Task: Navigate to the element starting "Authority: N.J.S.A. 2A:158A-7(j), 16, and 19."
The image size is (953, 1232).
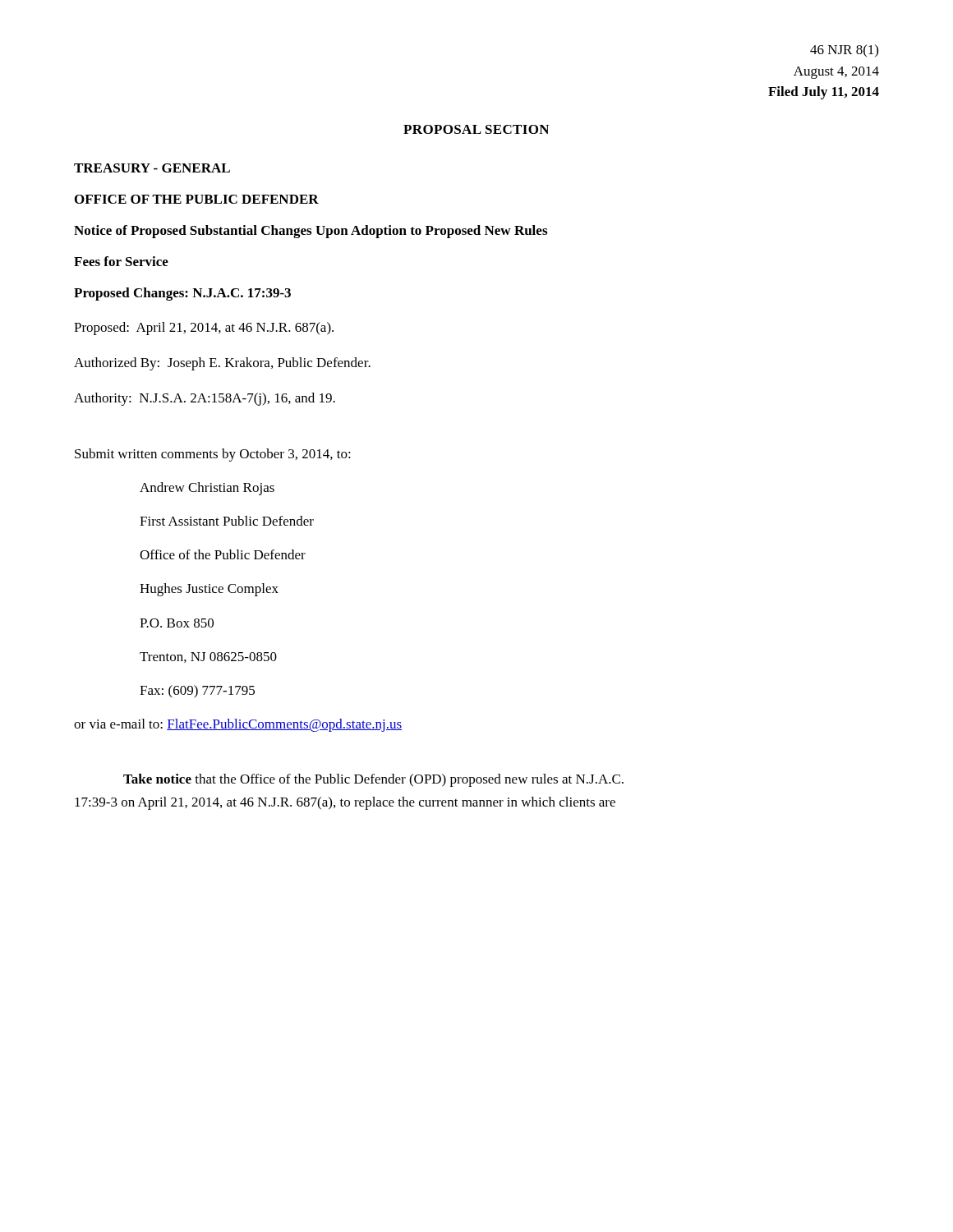Action: point(205,398)
